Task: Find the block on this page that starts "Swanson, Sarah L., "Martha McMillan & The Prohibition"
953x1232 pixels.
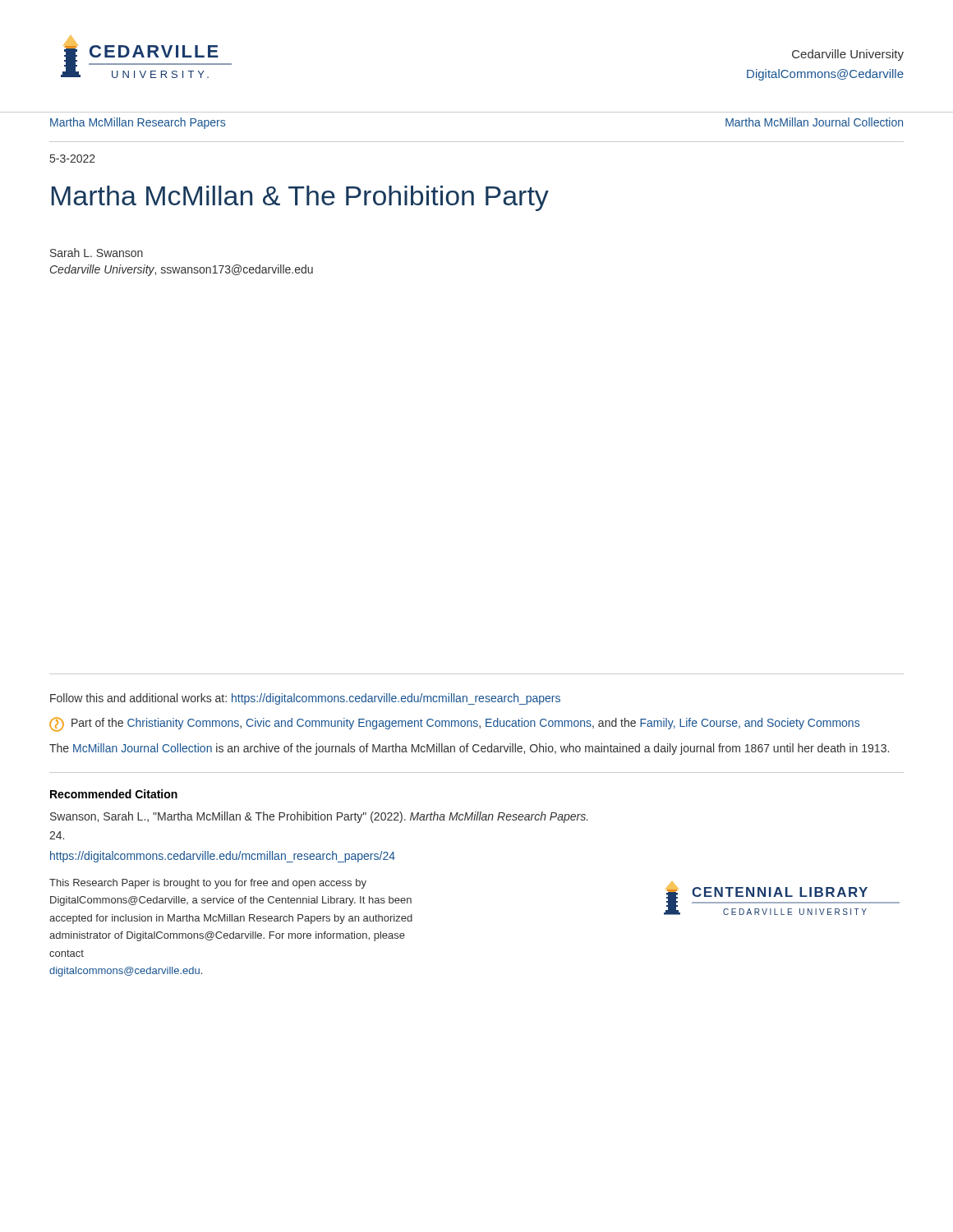Action: pyautogui.click(x=319, y=826)
